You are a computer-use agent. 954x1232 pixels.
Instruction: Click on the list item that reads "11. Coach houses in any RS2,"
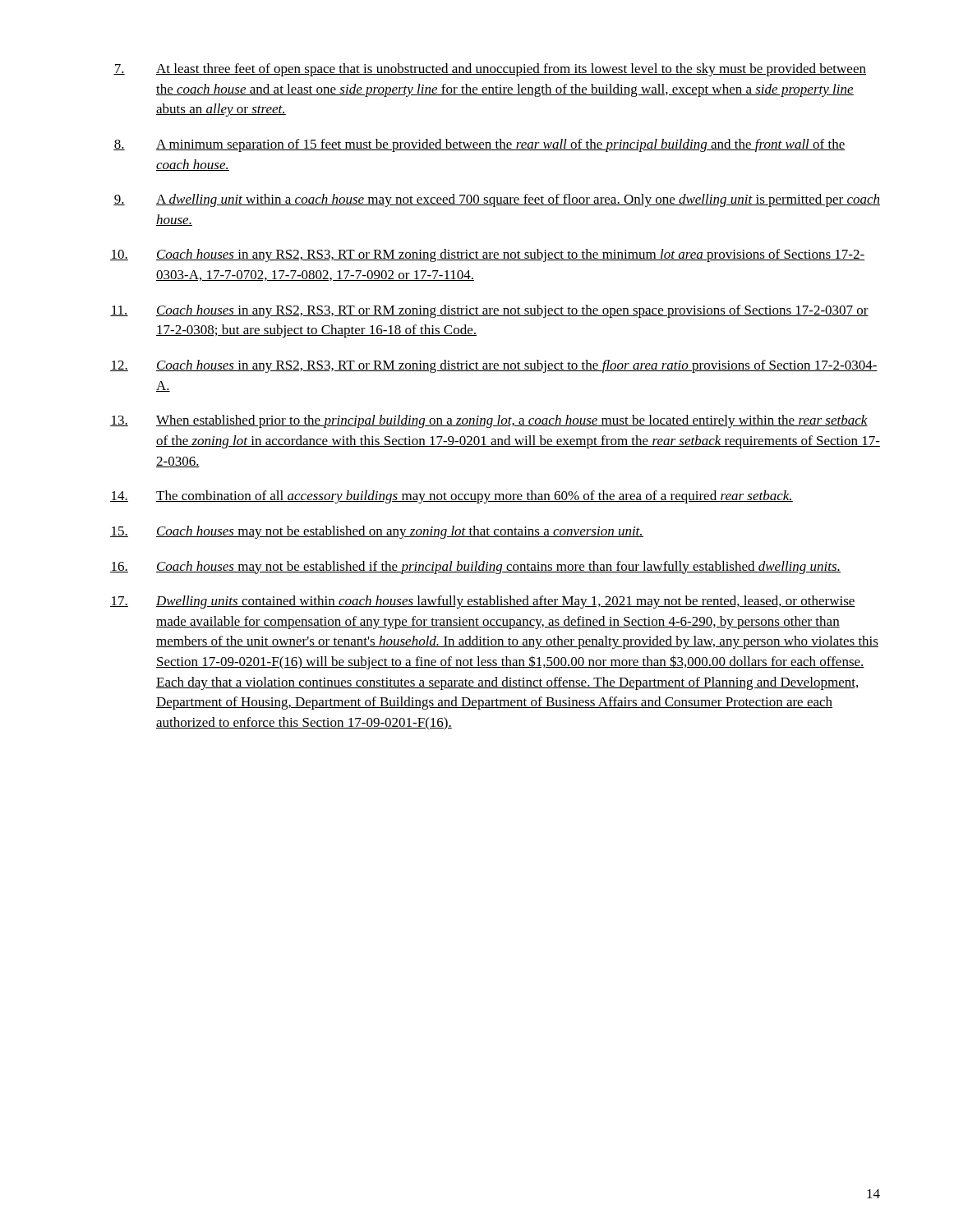(x=481, y=321)
